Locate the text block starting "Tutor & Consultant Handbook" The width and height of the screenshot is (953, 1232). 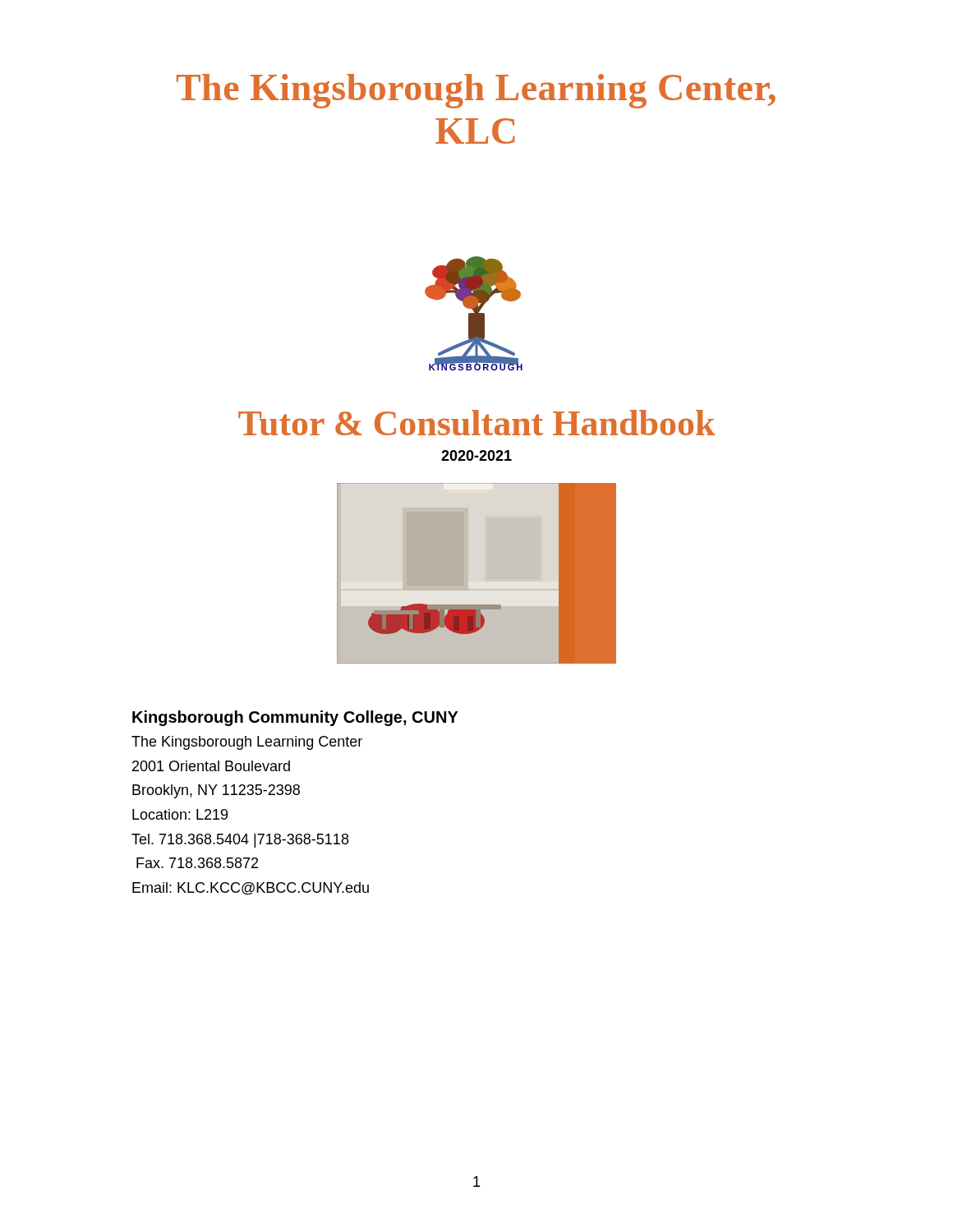(x=476, y=423)
